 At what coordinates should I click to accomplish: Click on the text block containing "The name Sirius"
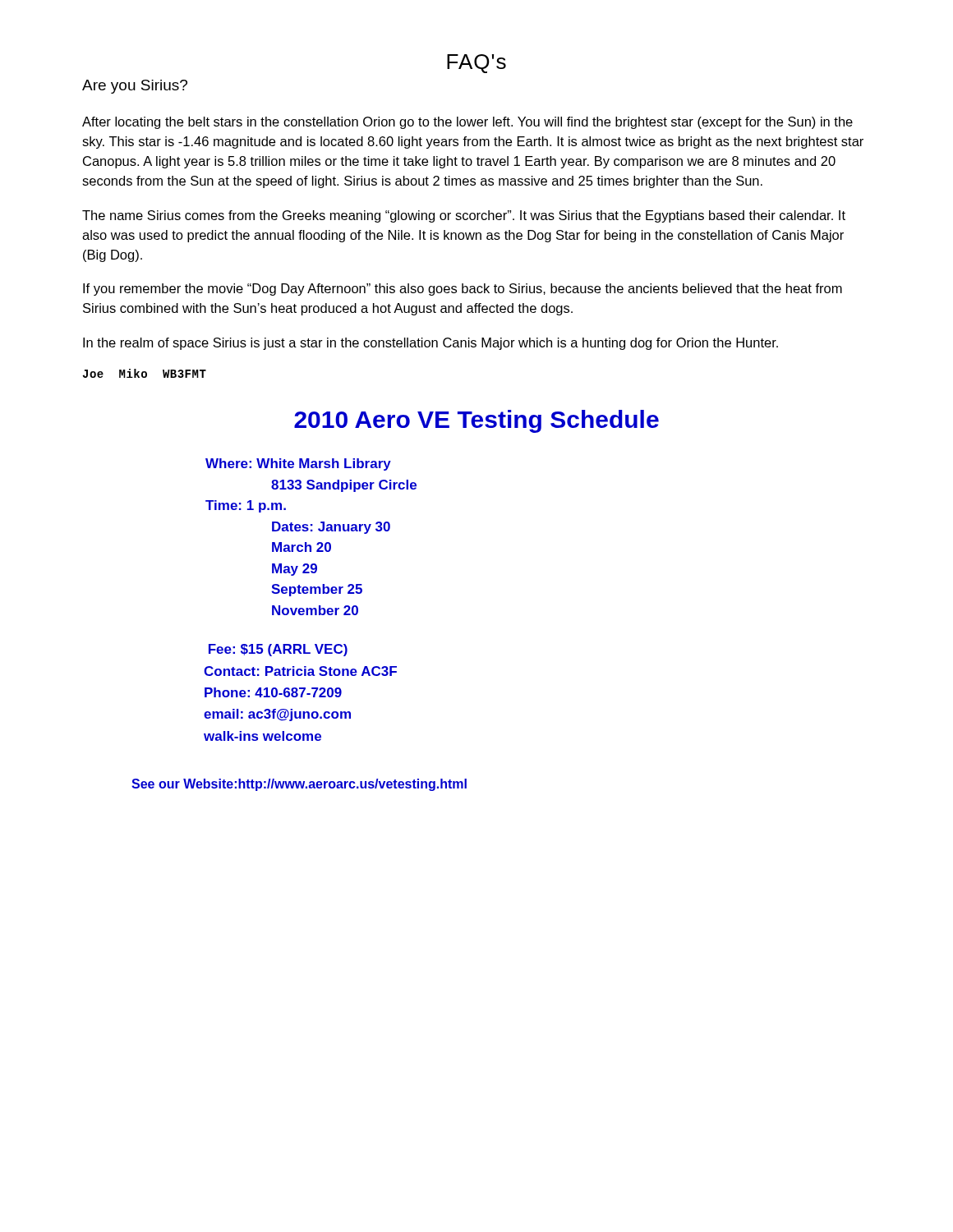tap(464, 235)
